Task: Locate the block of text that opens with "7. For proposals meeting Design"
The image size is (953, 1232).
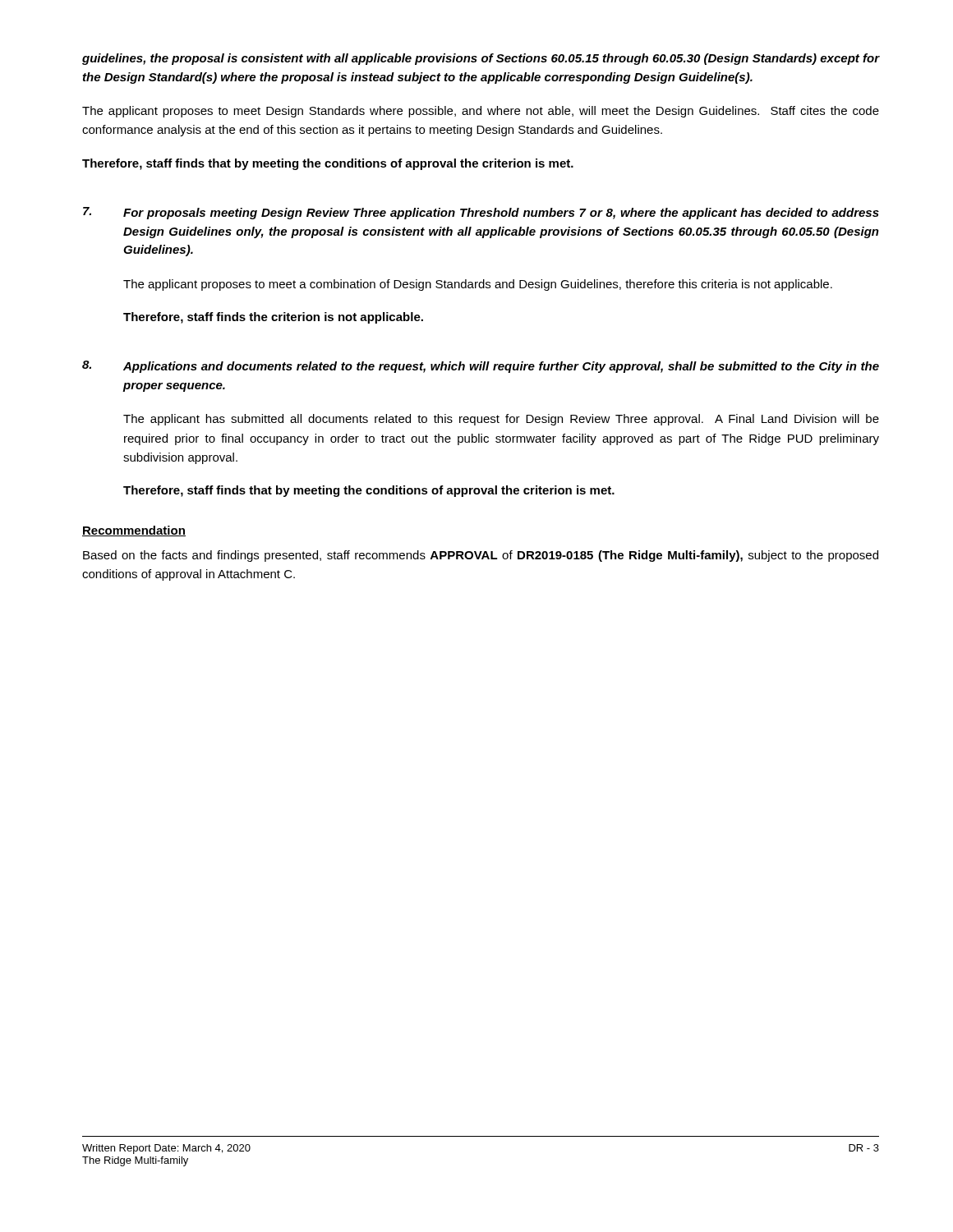Action: click(481, 231)
